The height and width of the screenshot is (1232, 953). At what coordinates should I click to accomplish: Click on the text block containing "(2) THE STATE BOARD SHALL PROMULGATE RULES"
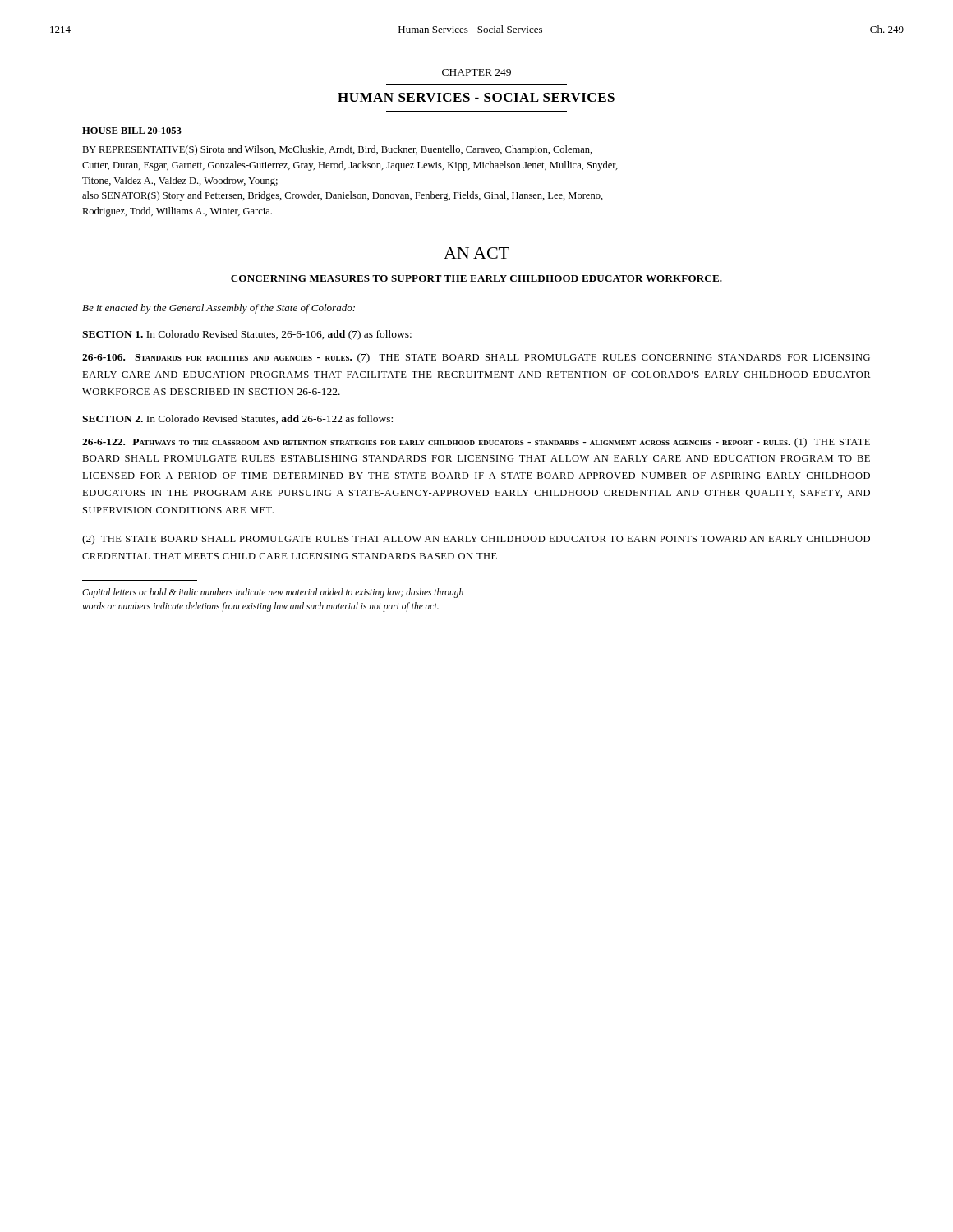pos(476,547)
